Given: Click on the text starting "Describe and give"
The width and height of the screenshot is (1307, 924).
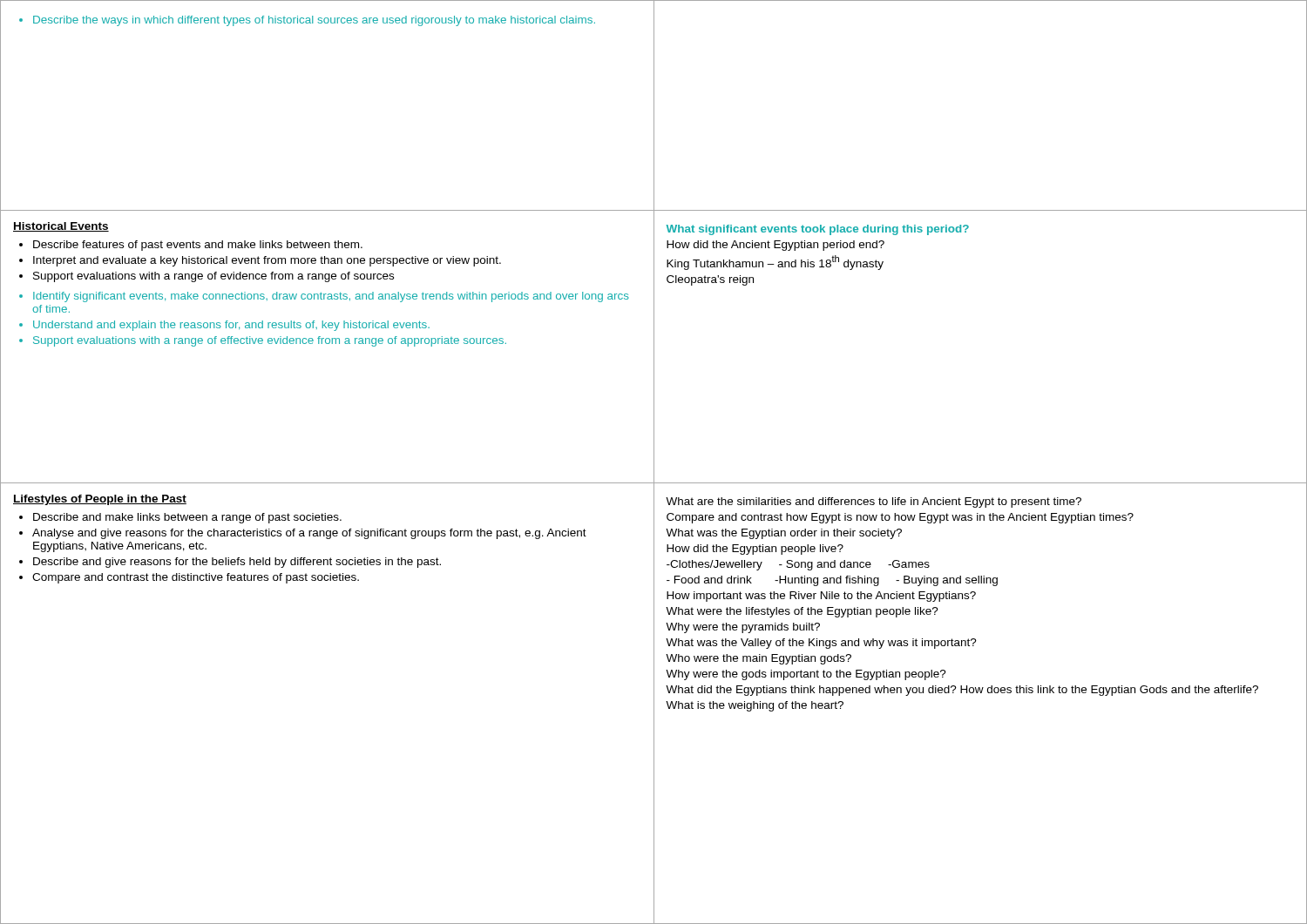Looking at the screenshot, I should click(237, 562).
